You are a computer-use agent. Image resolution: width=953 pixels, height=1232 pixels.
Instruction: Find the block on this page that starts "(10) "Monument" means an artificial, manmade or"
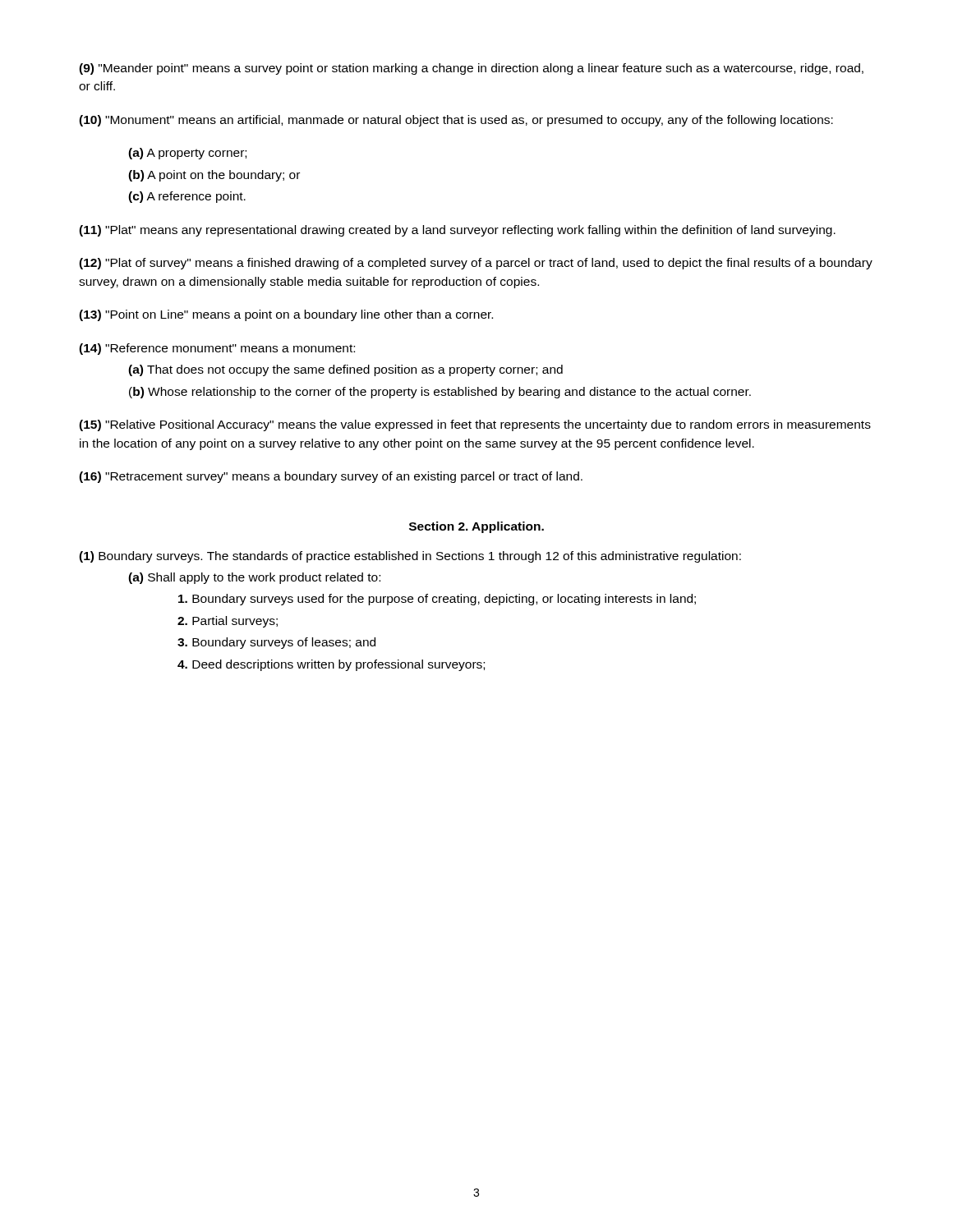[456, 119]
